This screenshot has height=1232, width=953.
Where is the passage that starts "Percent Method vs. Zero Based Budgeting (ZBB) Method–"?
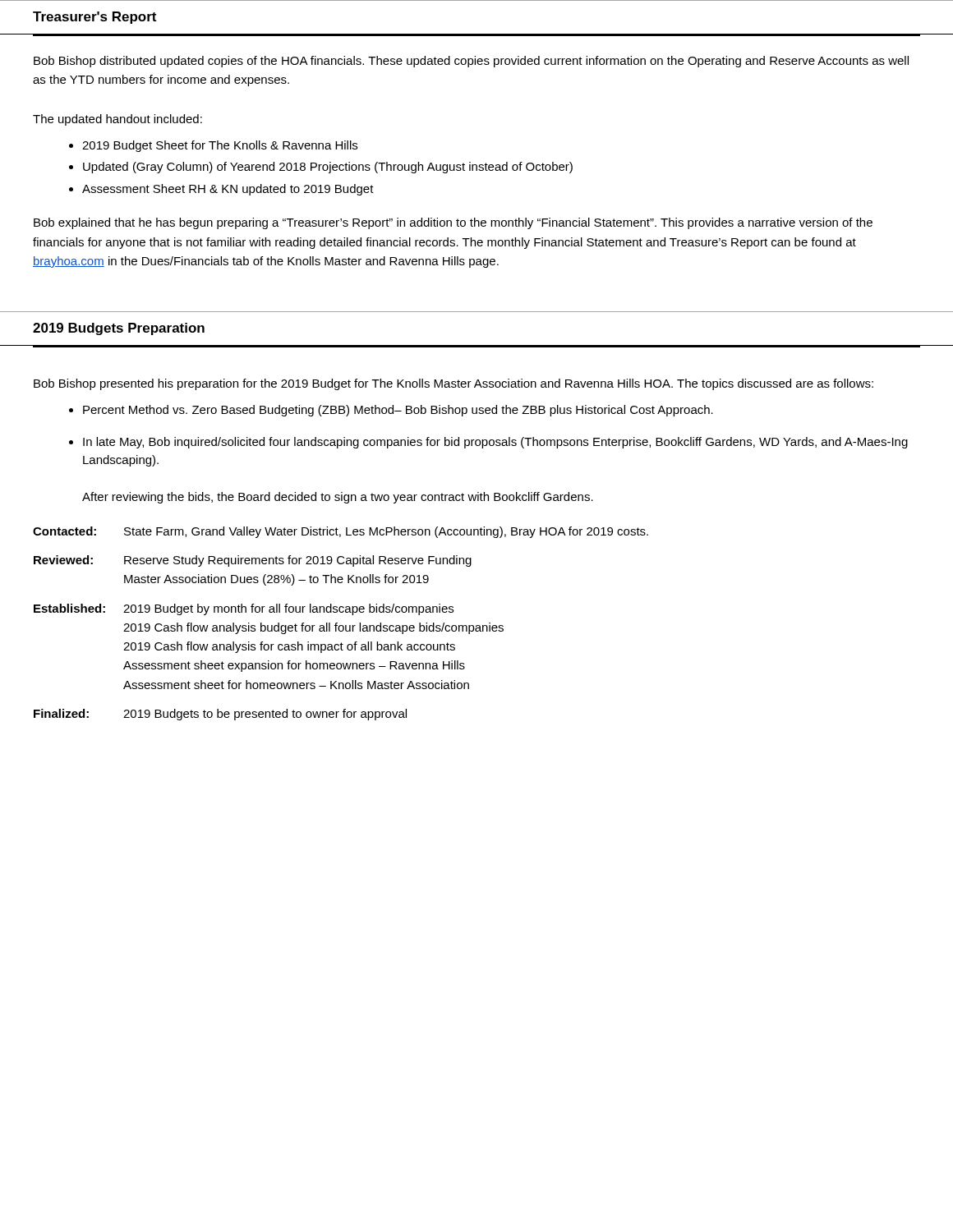click(x=398, y=410)
